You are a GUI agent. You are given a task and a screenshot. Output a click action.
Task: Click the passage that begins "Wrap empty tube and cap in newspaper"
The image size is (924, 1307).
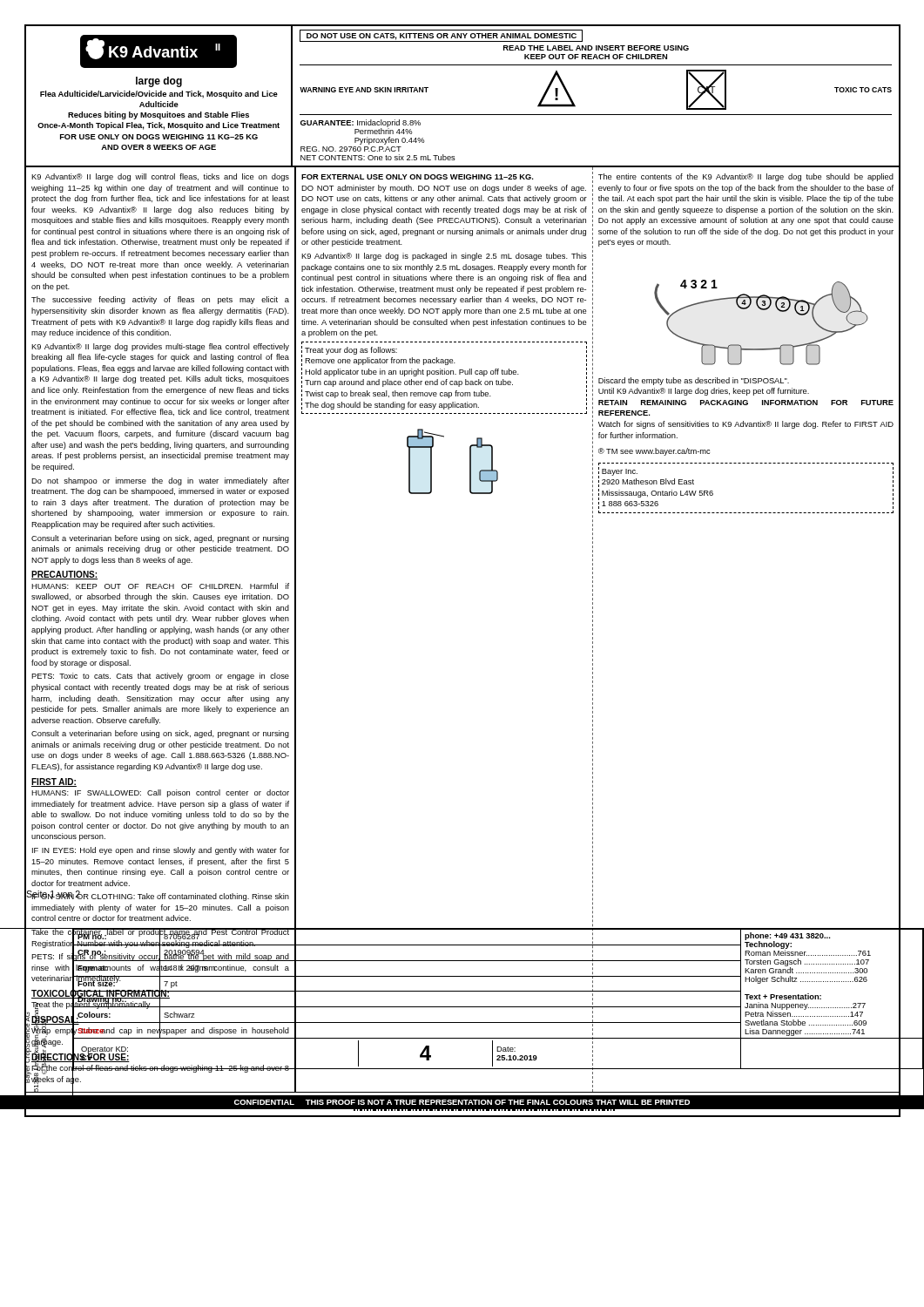coord(160,1037)
